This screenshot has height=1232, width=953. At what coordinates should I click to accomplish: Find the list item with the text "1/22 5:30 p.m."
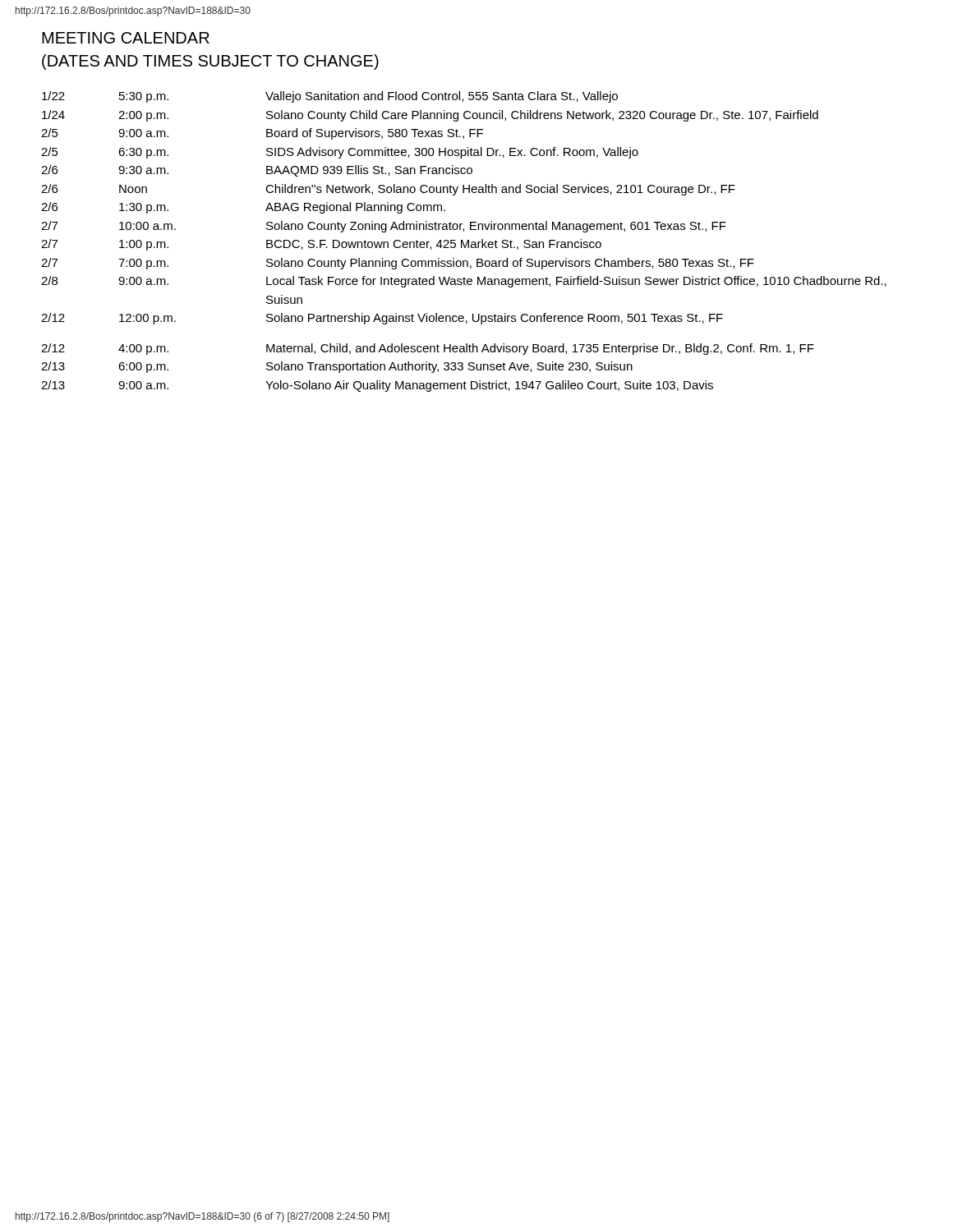[x=476, y=96]
